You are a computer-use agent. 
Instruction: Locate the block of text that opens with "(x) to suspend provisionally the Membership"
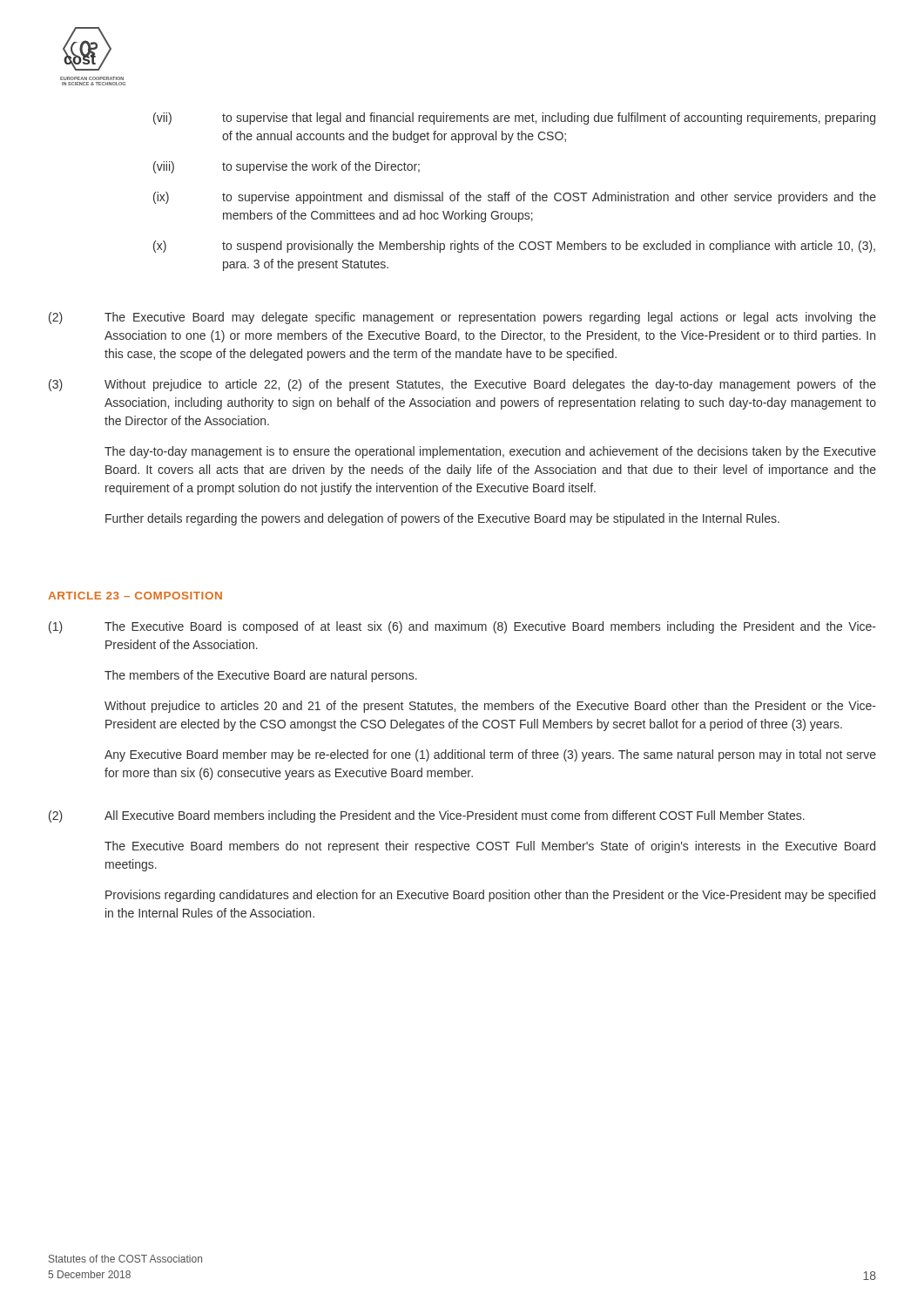click(514, 255)
